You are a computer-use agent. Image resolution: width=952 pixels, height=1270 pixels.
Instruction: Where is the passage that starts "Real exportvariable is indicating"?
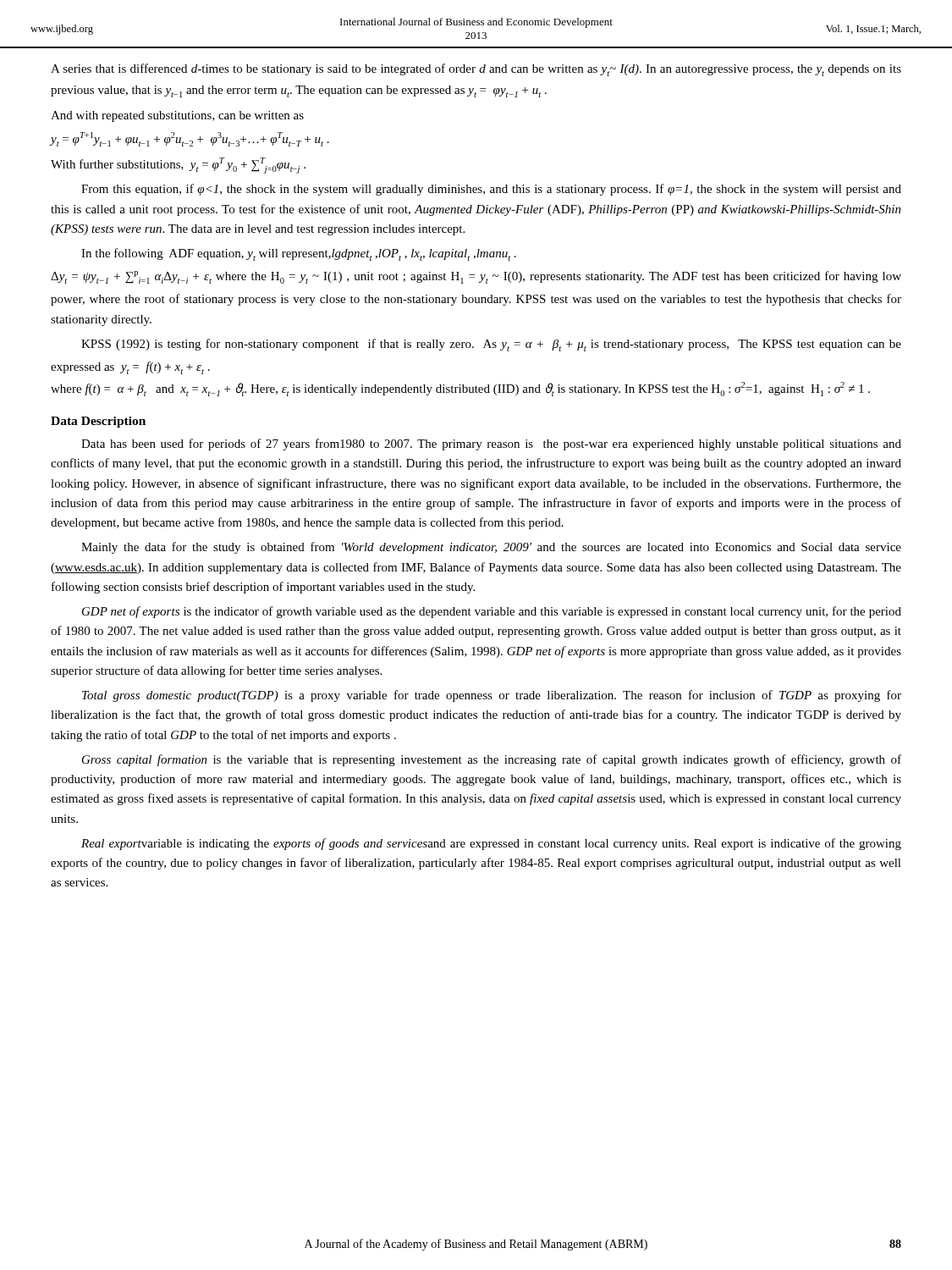click(476, 863)
